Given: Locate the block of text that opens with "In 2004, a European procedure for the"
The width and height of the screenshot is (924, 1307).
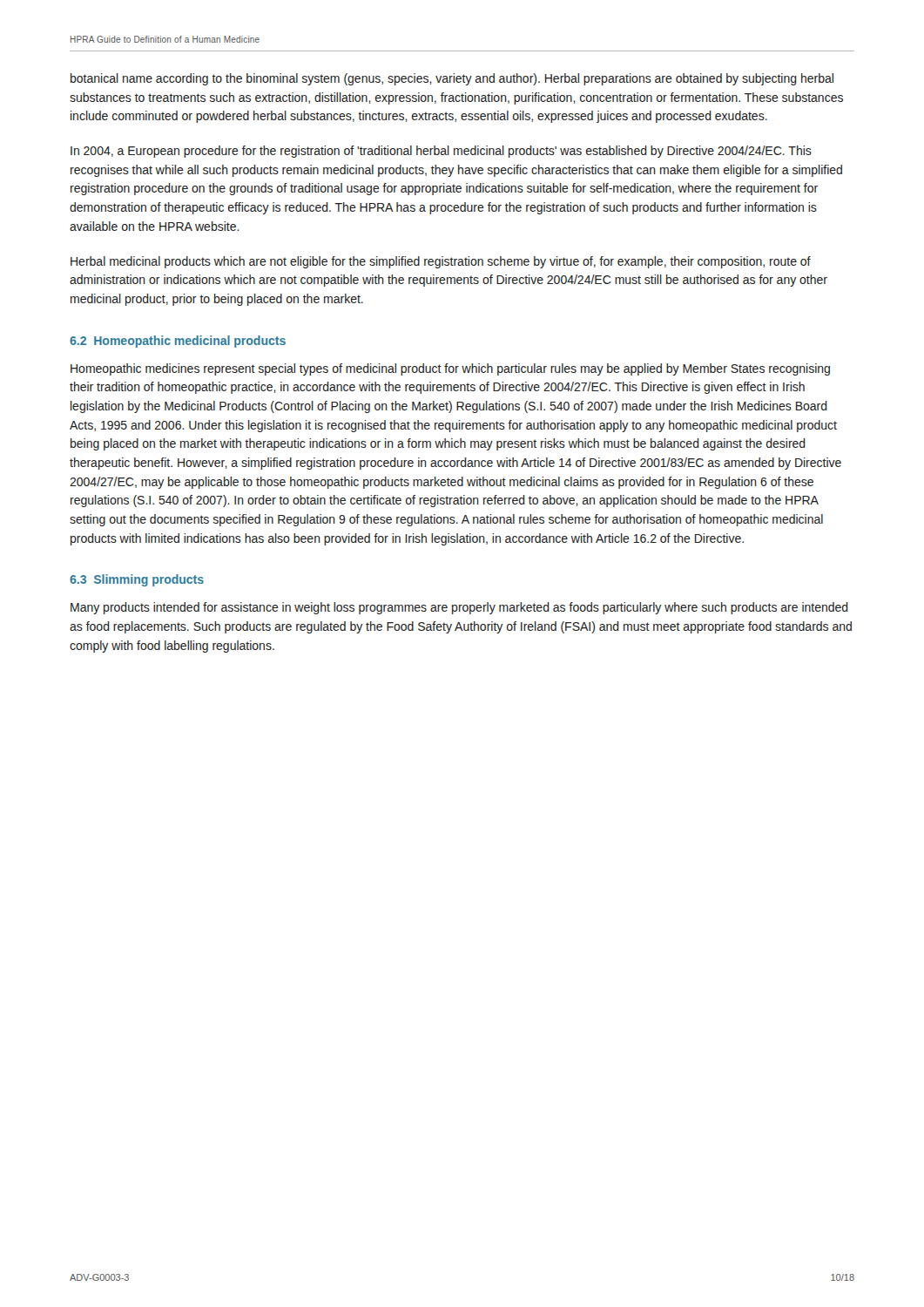Looking at the screenshot, I should pos(456,189).
